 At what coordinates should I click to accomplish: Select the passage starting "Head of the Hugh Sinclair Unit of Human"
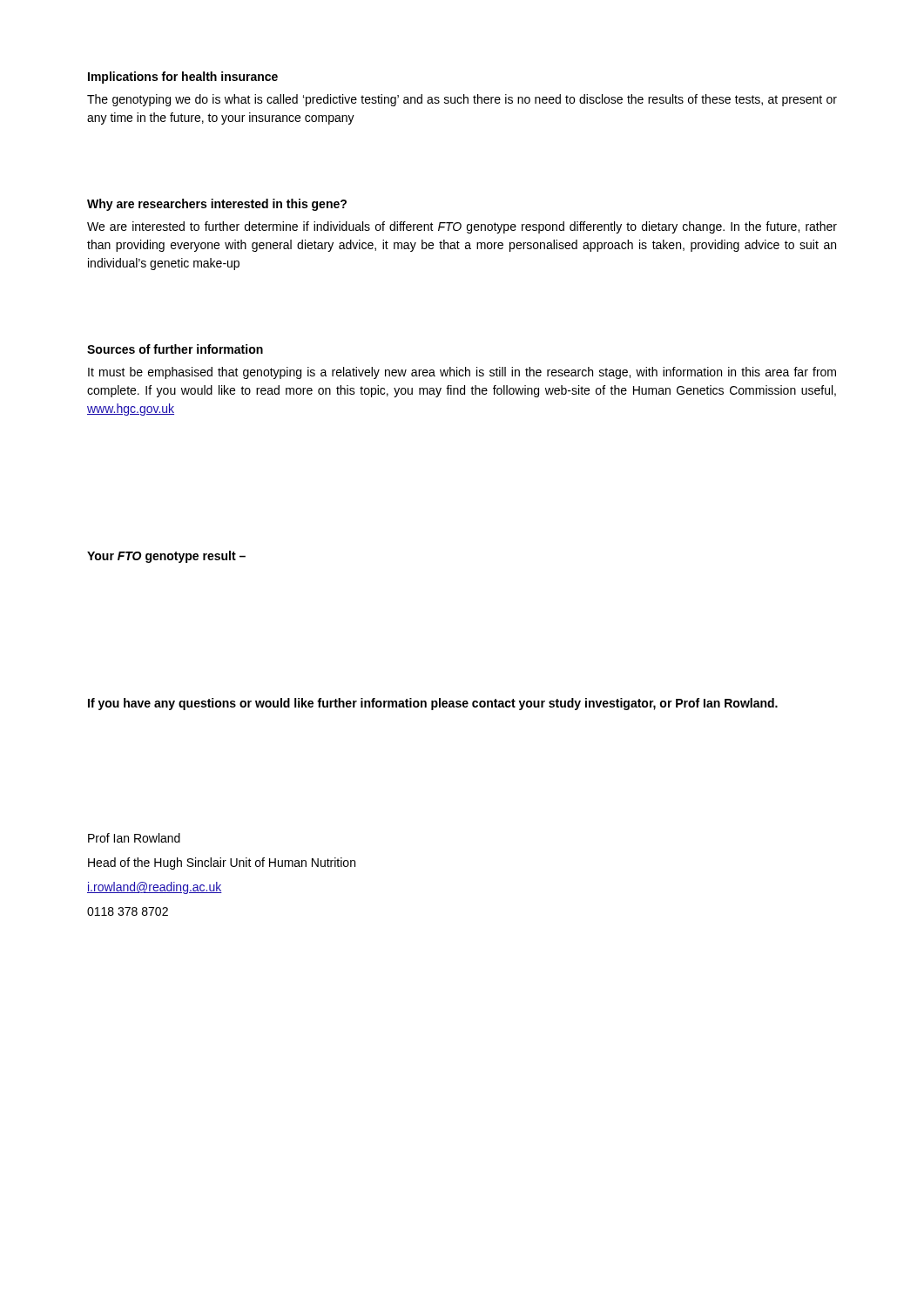pos(222,863)
